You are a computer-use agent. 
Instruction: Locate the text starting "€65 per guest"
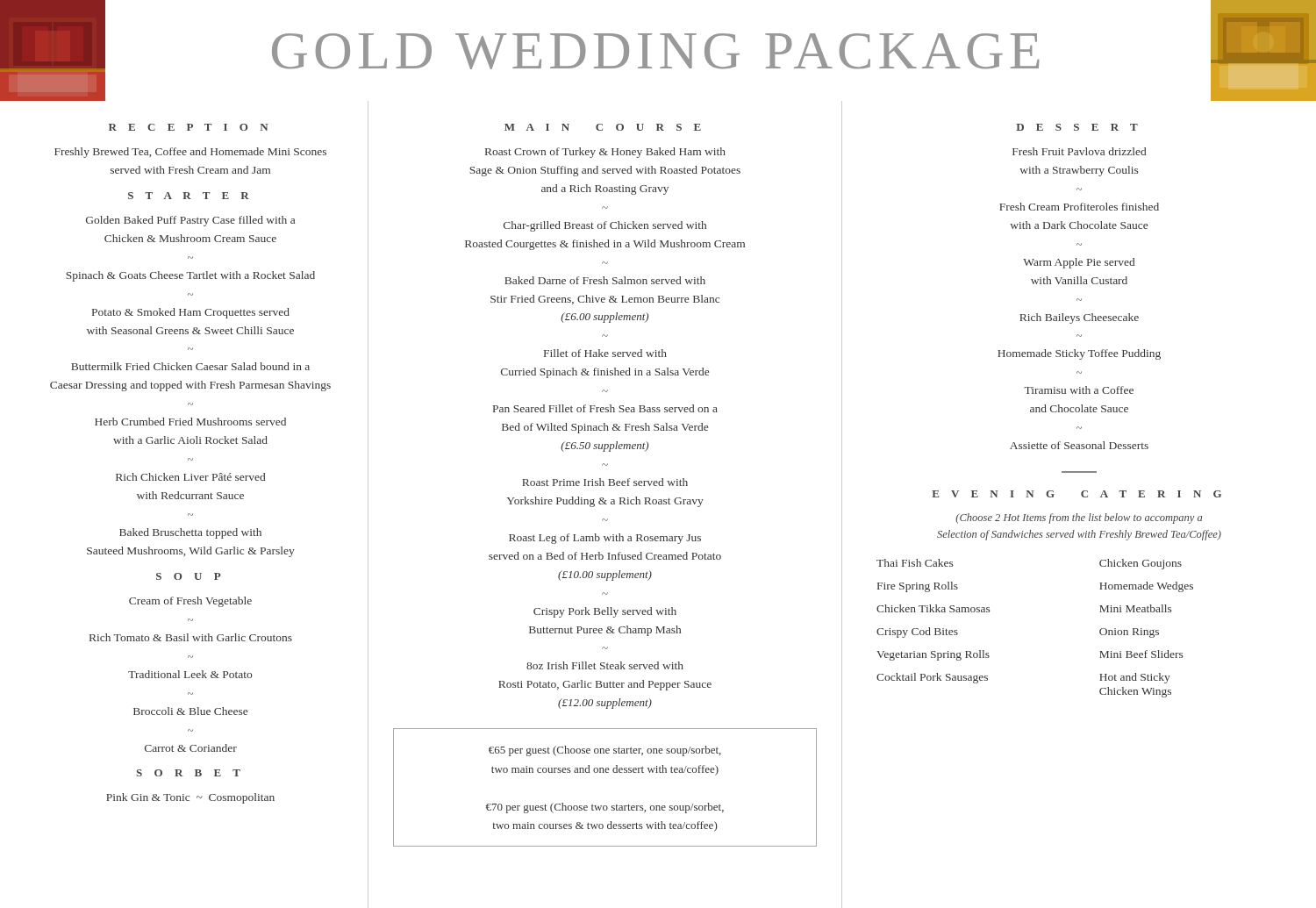pyautogui.click(x=605, y=788)
